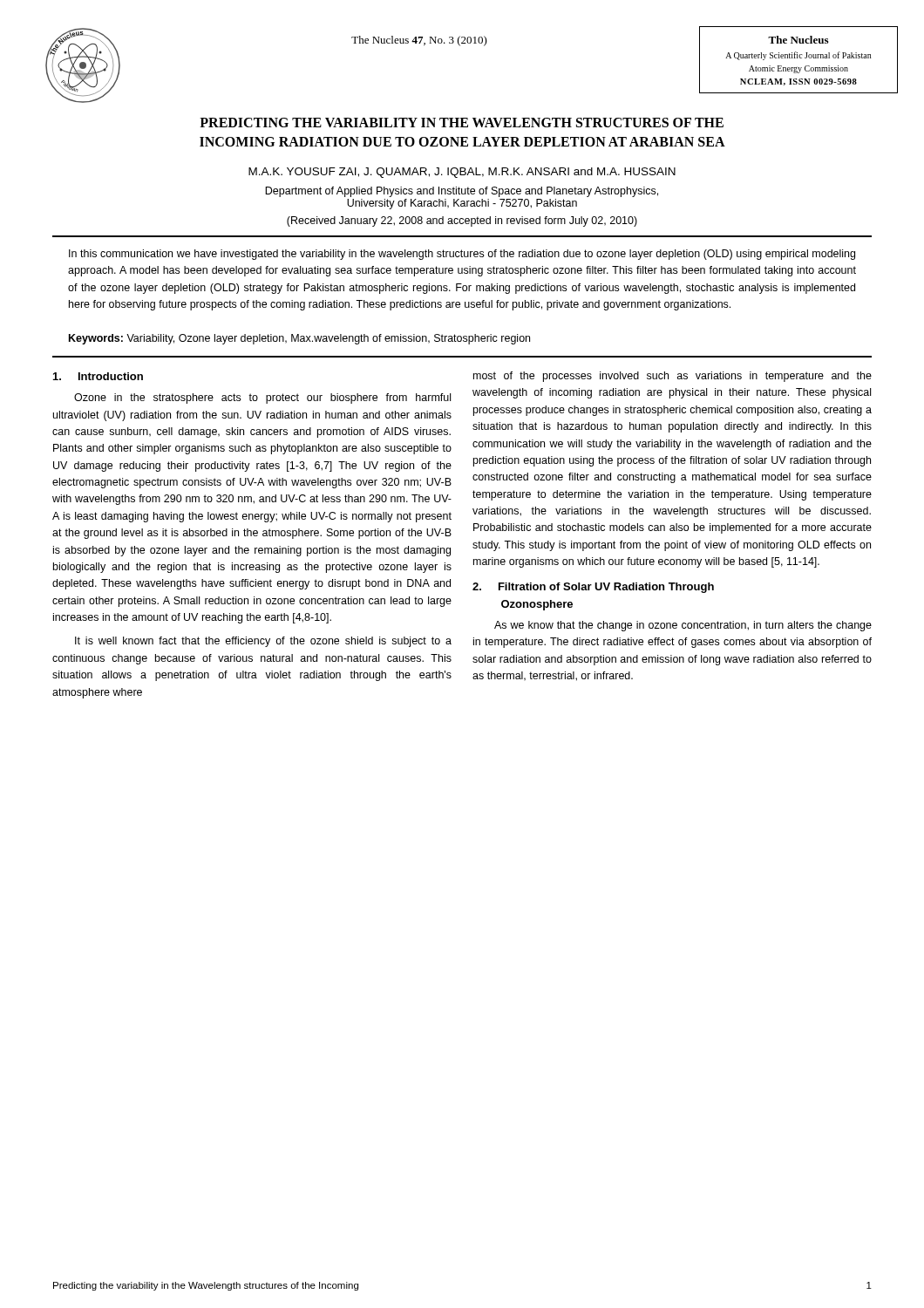Navigate to the region starting "(Received January 22,"
This screenshot has width=924, height=1308.
coord(462,220)
